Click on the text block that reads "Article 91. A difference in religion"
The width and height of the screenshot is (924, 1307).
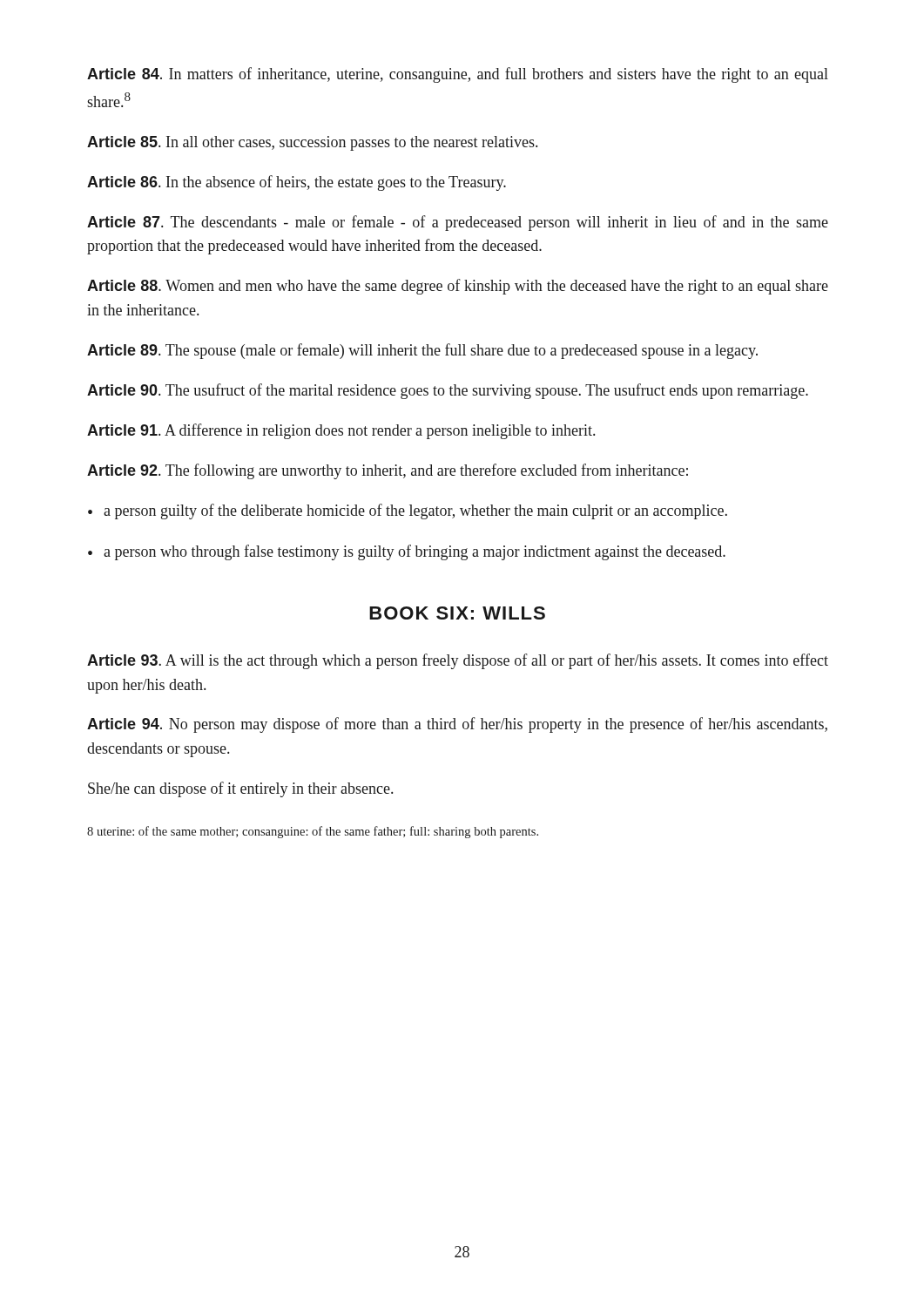pos(342,430)
